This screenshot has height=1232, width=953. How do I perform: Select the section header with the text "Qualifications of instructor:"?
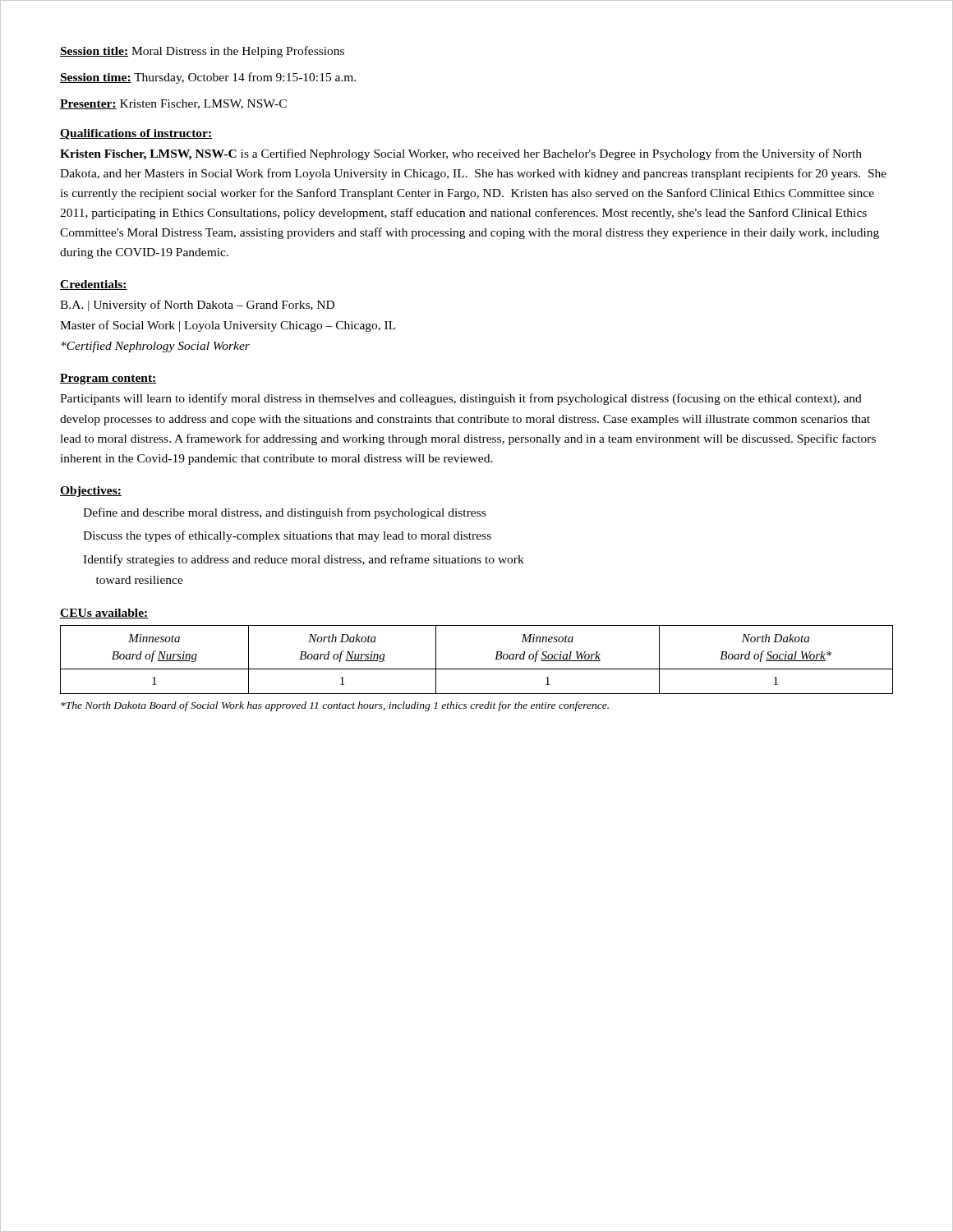[136, 133]
